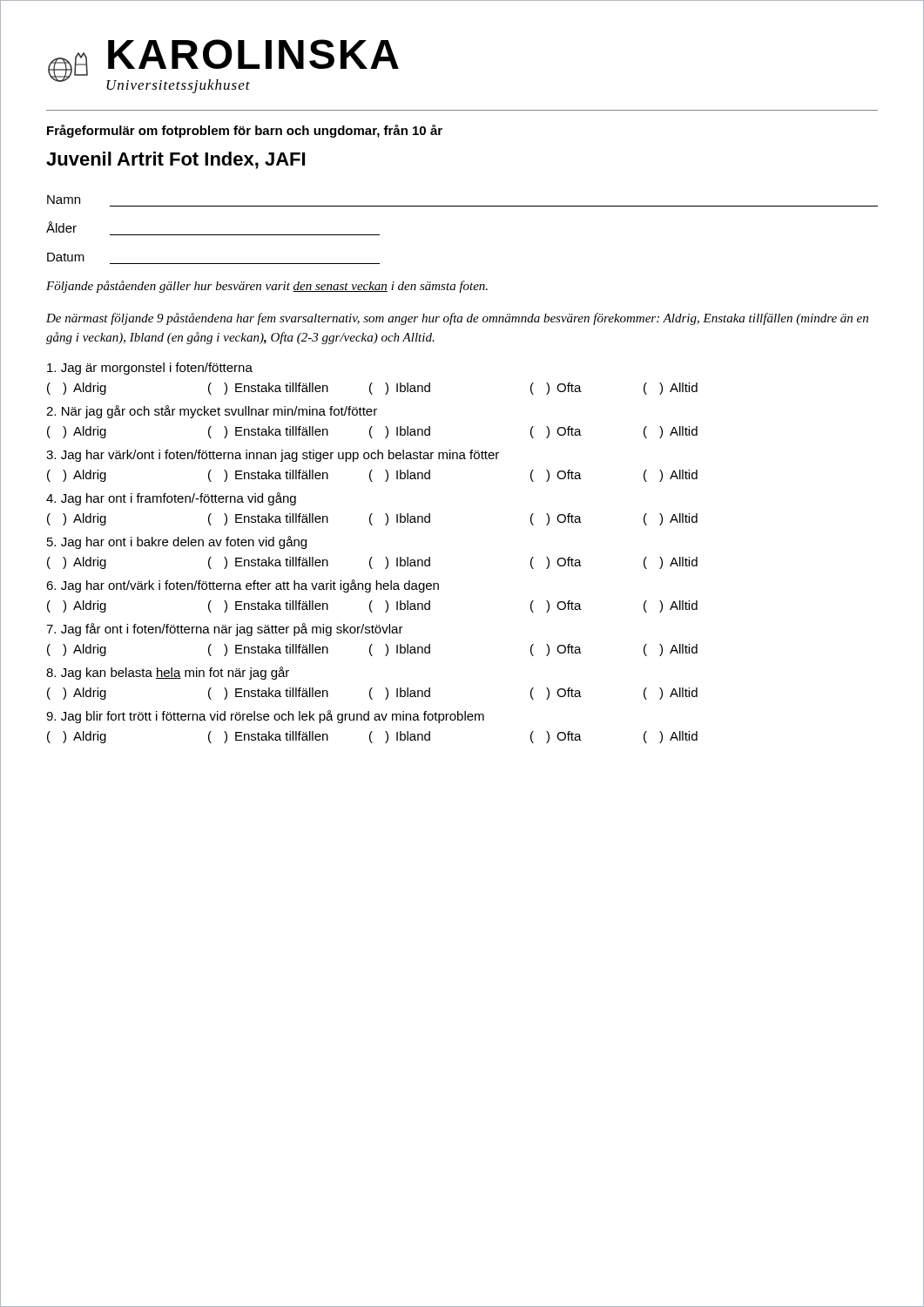The image size is (924, 1307).
Task: Click on the text block containing "Följande påståenden gäller hur besvären varit"
Action: click(267, 286)
